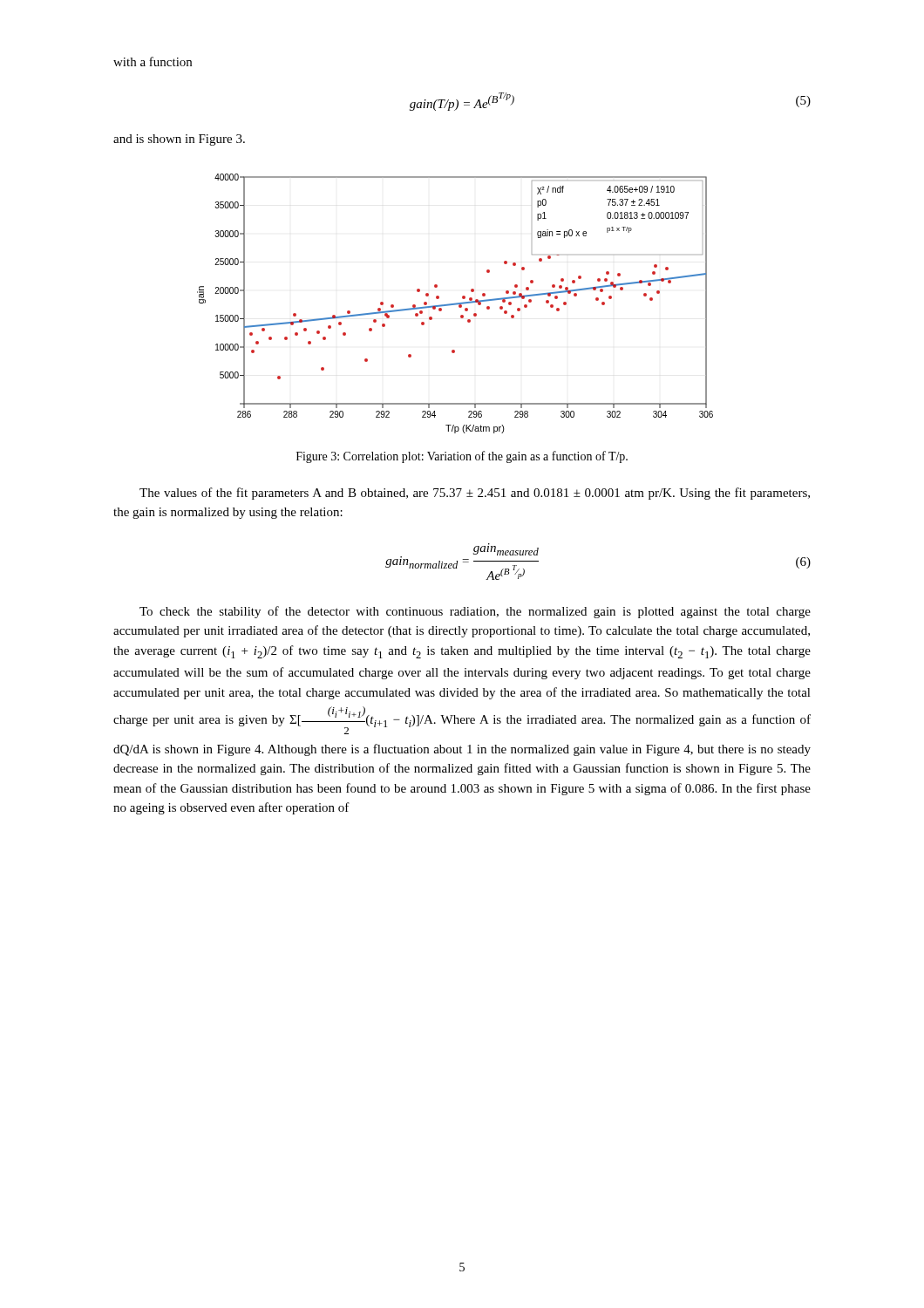
Task: Locate the text starting "Figure 3: Correlation plot: Variation of"
Action: [462, 456]
